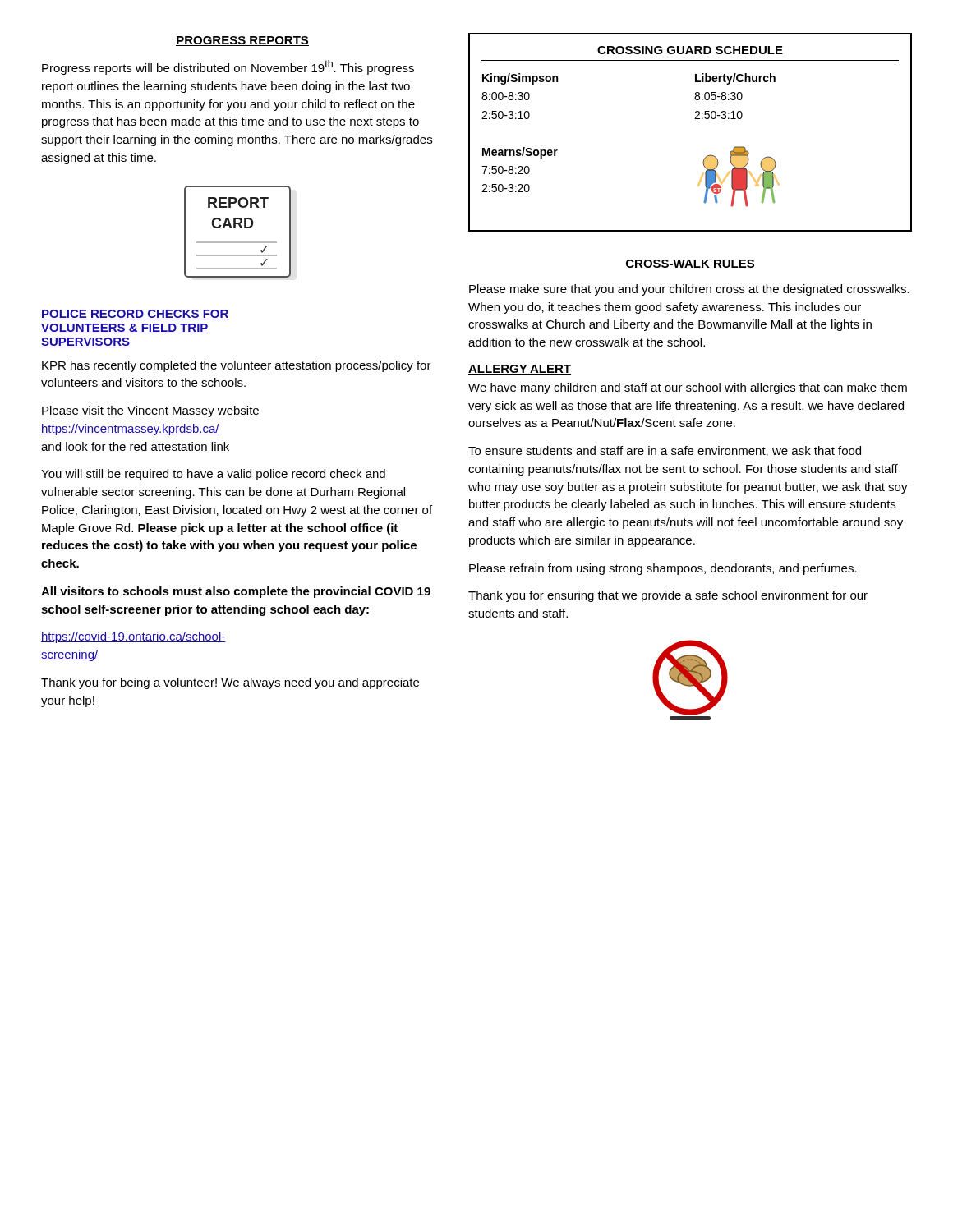Image resolution: width=953 pixels, height=1232 pixels.
Task: Locate the text "PROGRESS REPORTS"
Action: point(242,40)
